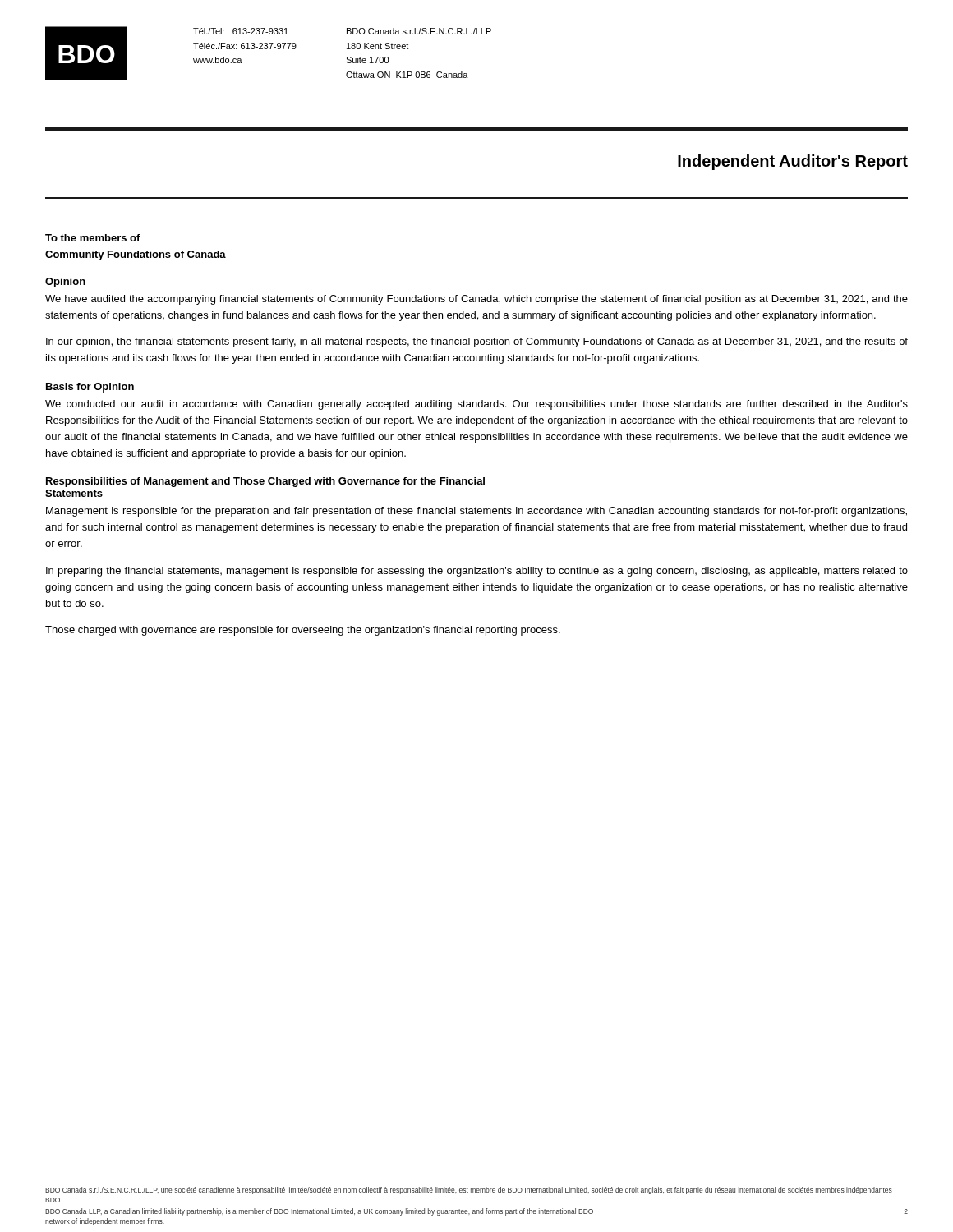Select the text block containing "We have audited the accompanying financial statements"
The width and height of the screenshot is (953, 1232).
[x=476, y=307]
